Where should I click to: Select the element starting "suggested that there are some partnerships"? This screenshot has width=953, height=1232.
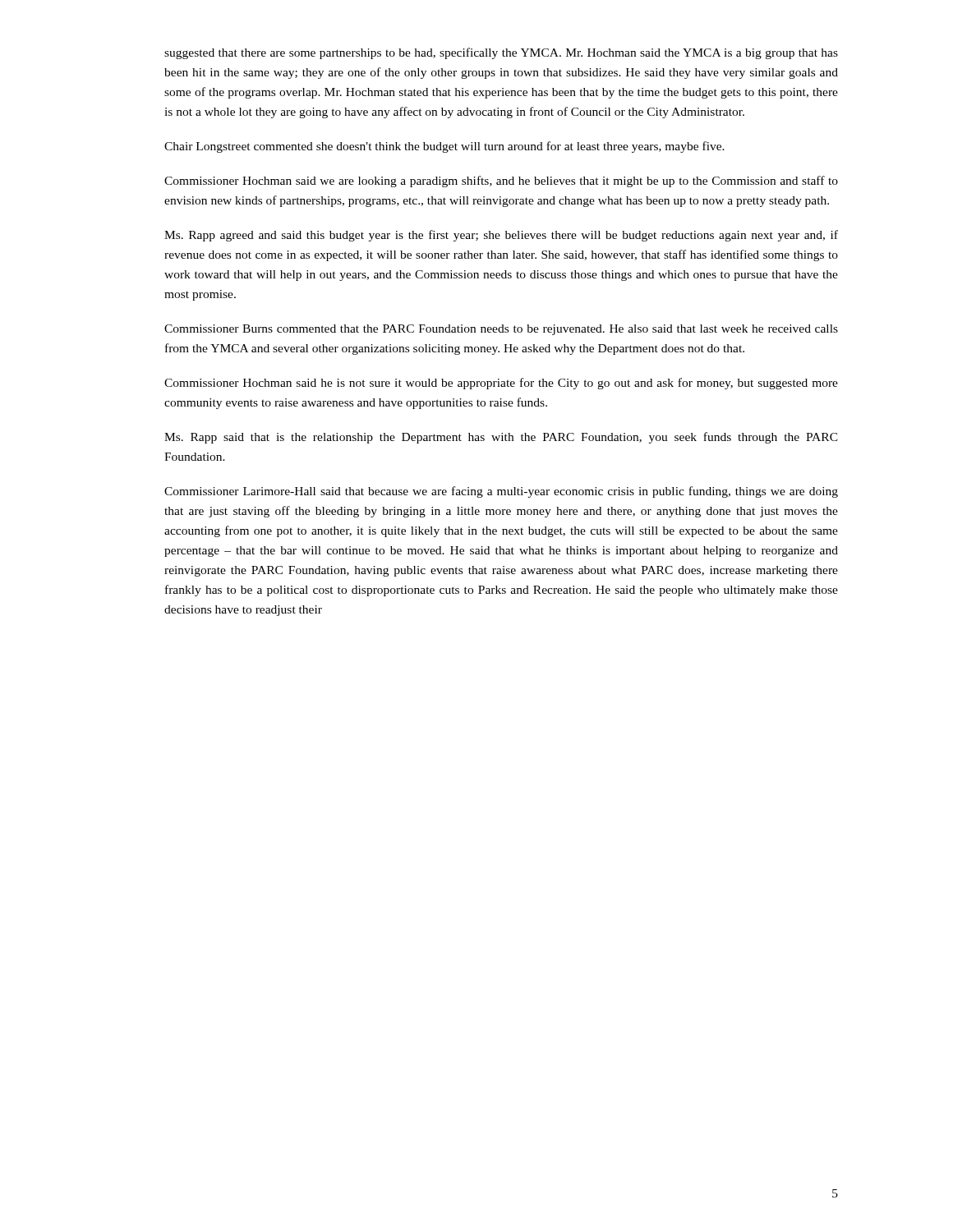501,82
